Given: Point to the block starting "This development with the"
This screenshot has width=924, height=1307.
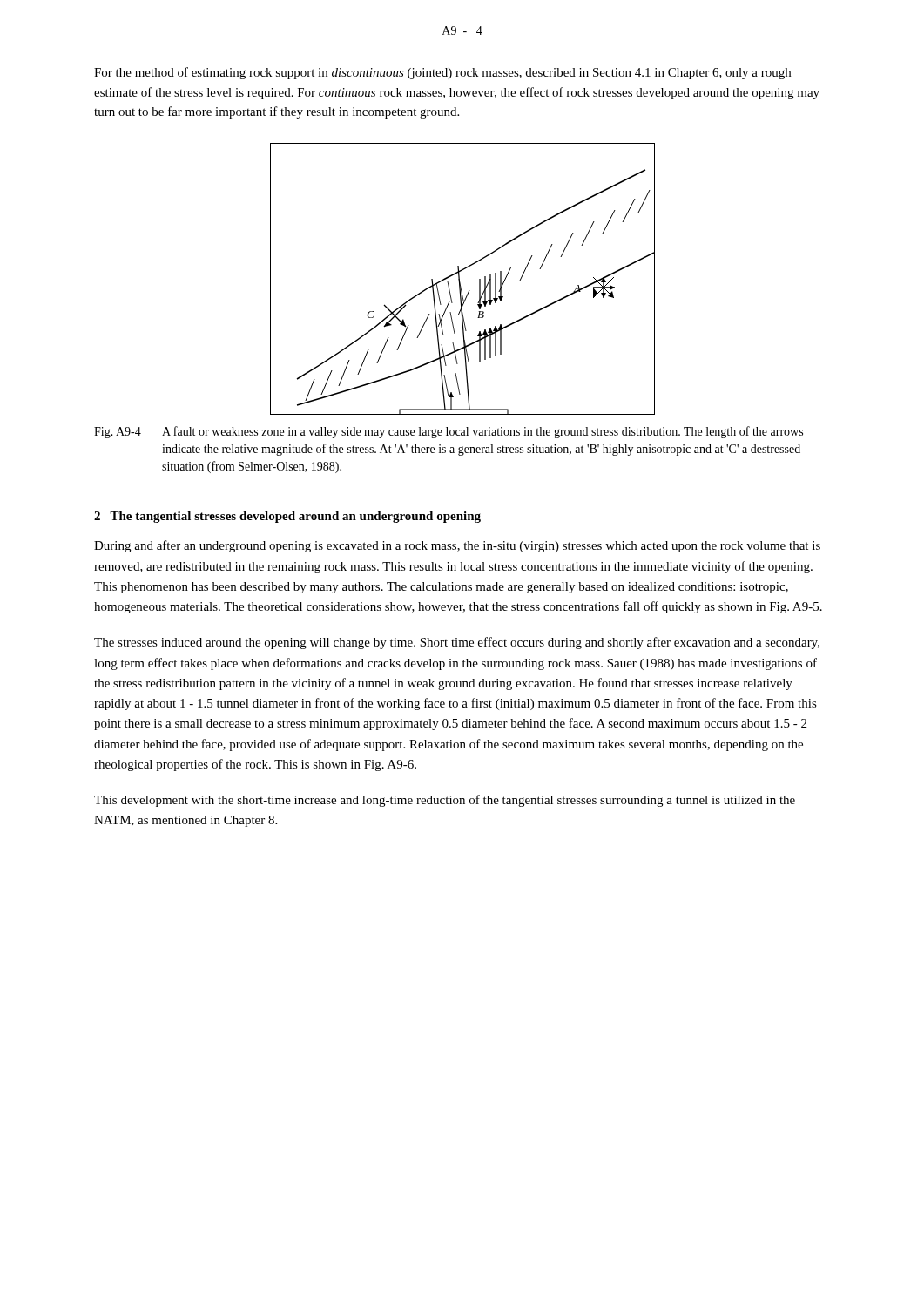Looking at the screenshot, I should pyautogui.click(x=445, y=810).
